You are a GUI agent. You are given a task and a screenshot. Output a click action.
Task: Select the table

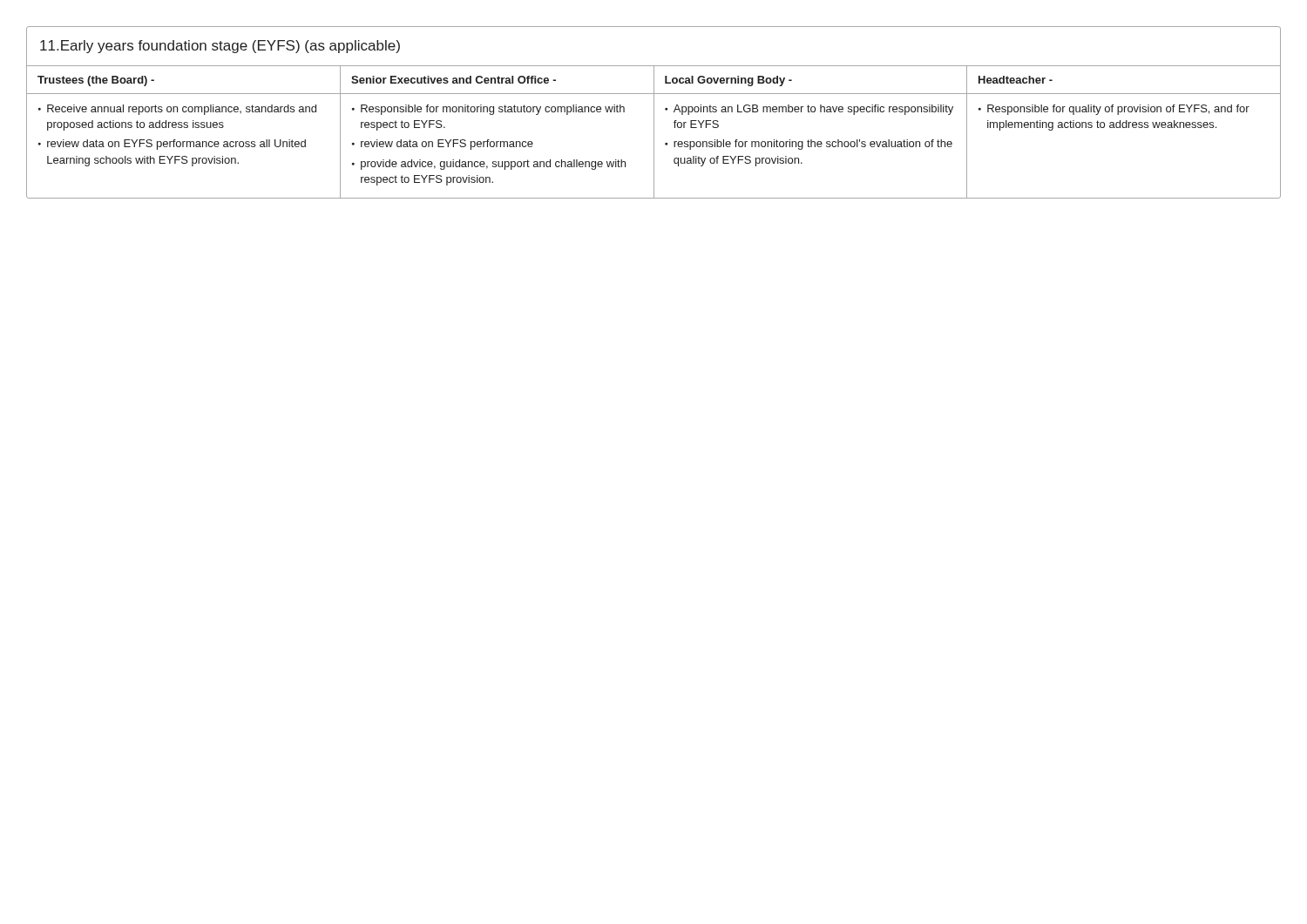coord(654,132)
